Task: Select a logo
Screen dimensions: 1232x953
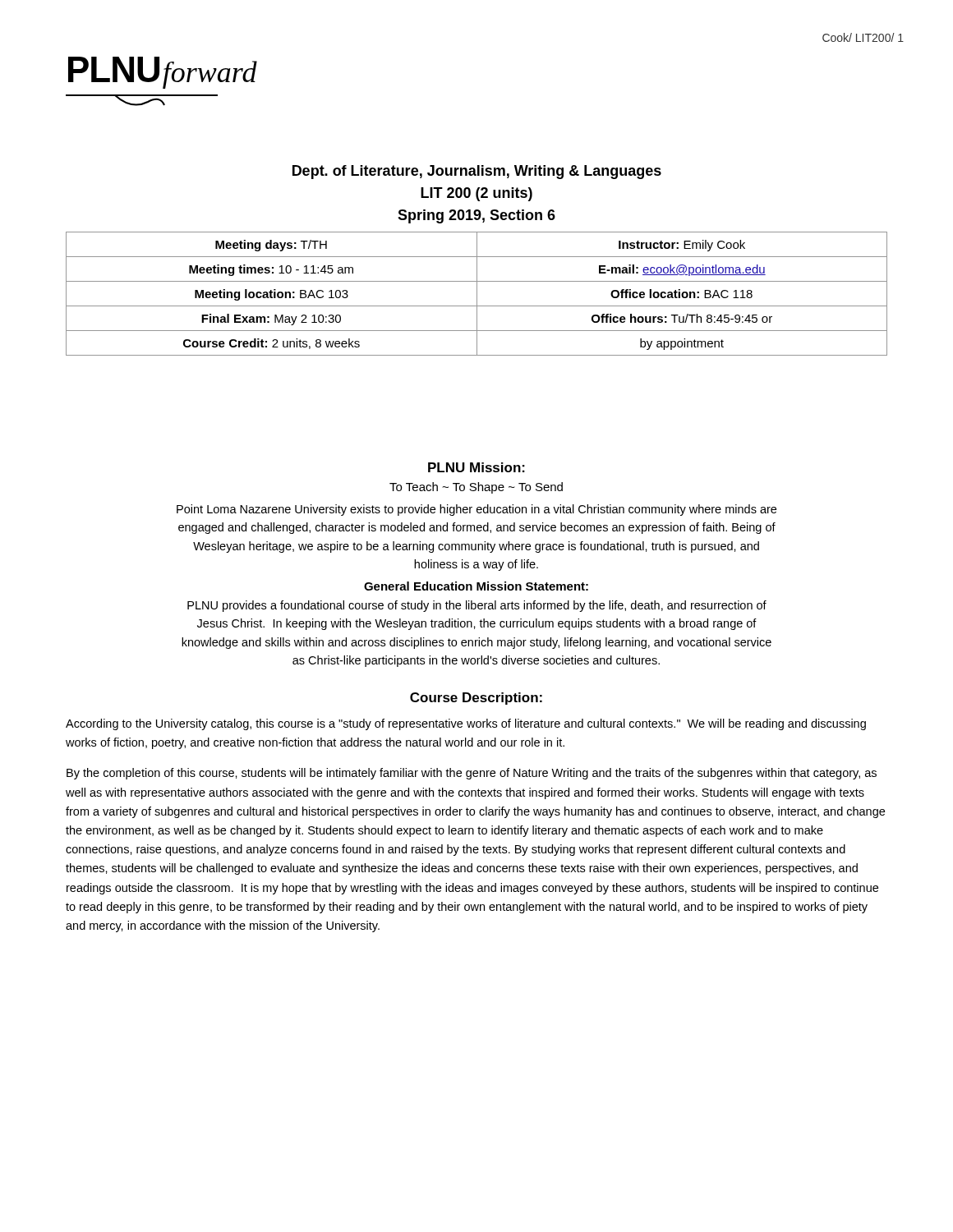Action: click(x=161, y=81)
